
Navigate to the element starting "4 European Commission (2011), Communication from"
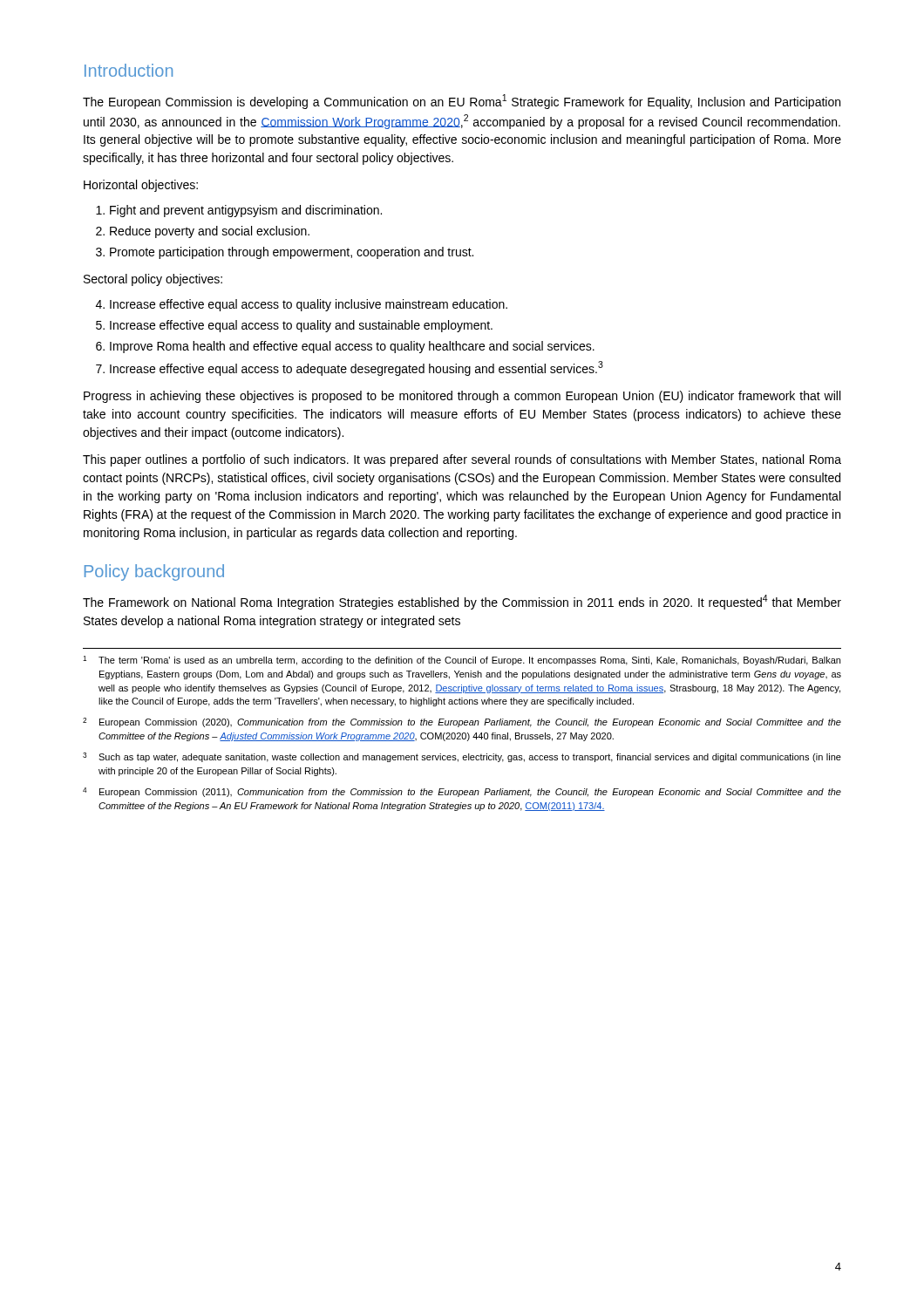coord(462,800)
